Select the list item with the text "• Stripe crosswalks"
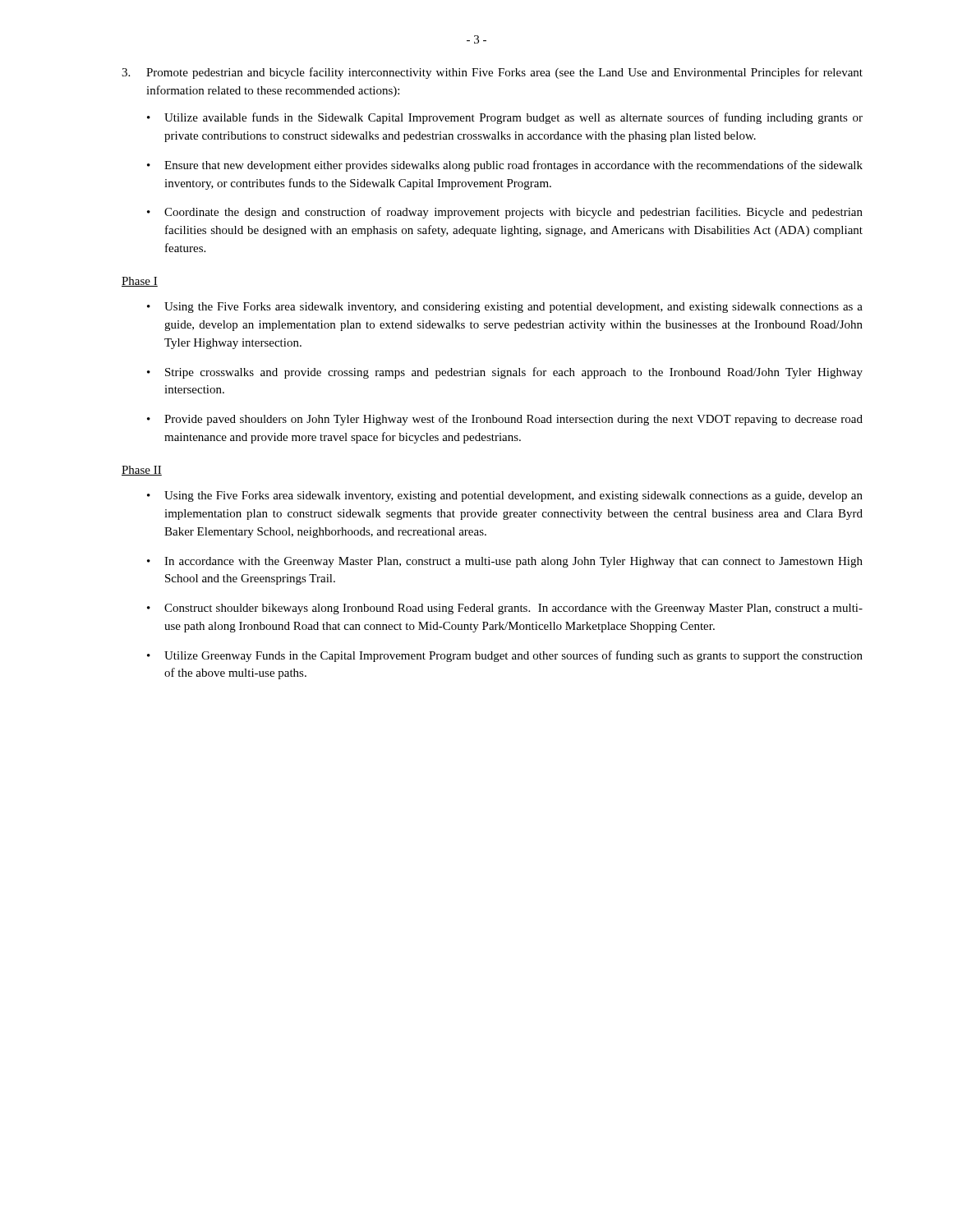 504,381
